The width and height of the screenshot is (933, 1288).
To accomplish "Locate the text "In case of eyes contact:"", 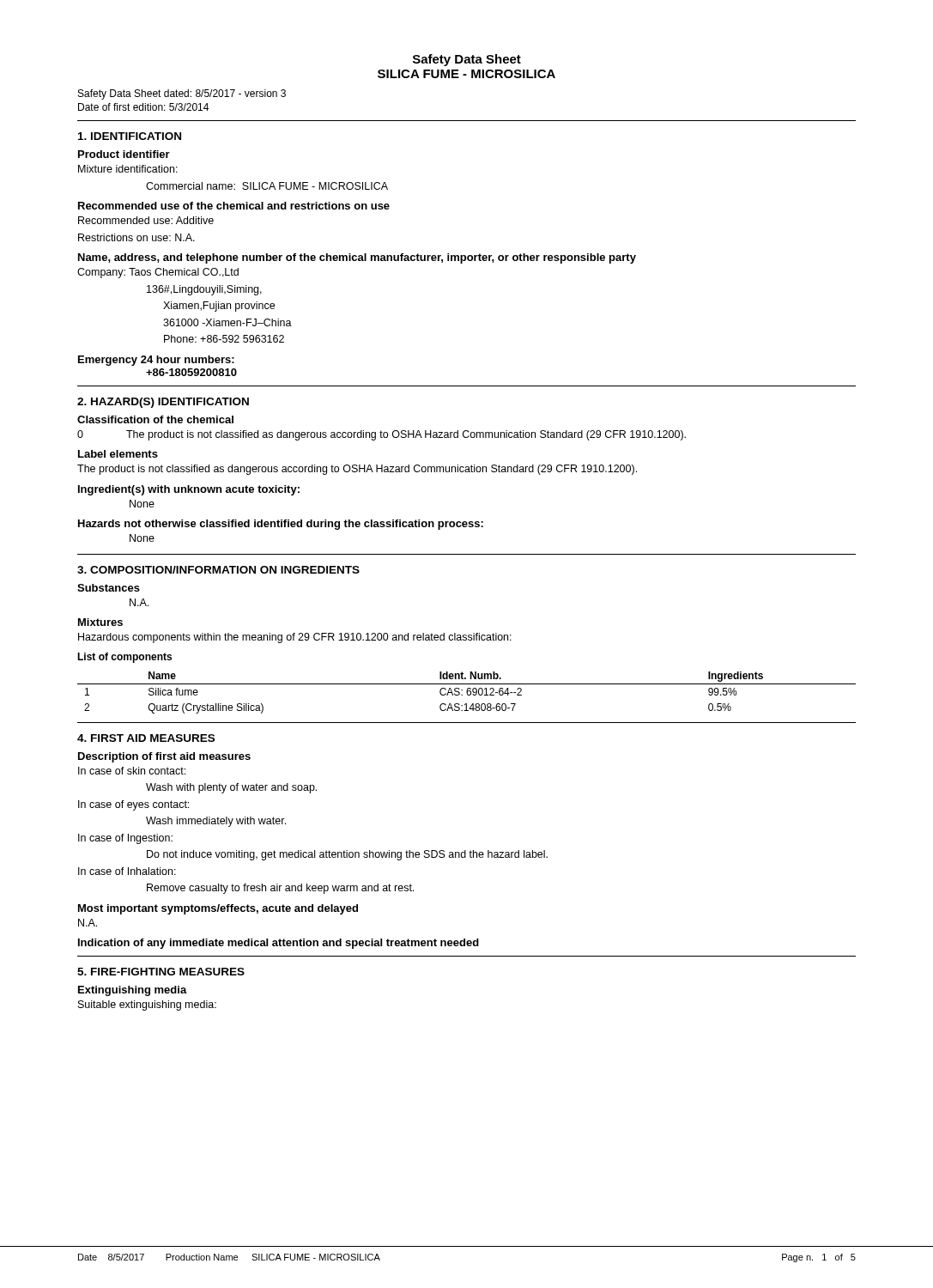I will click(x=134, y=804).
